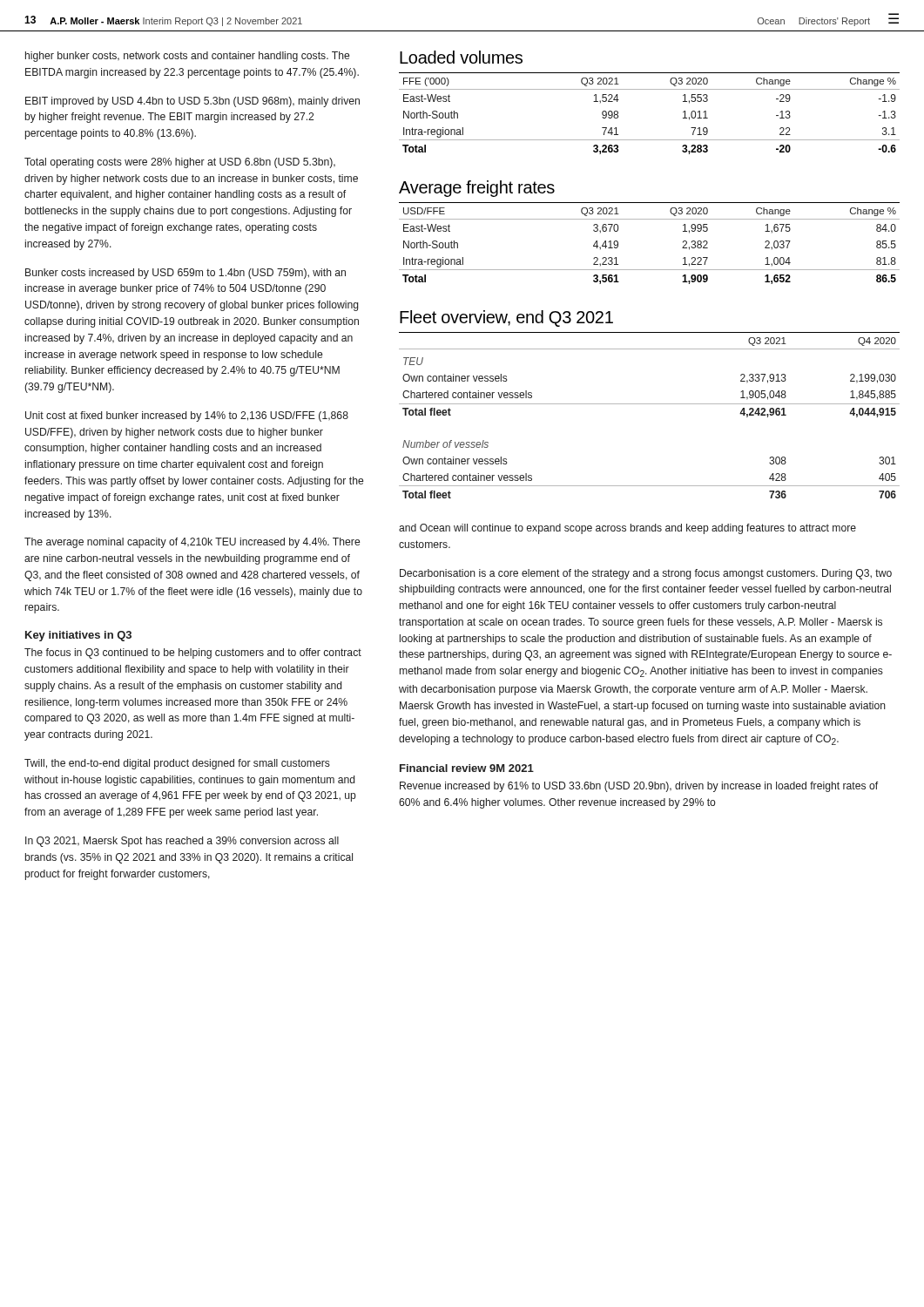
Task: Click on the text block starting "Key initiatives in Q3"
Action: tap(78, 635)
